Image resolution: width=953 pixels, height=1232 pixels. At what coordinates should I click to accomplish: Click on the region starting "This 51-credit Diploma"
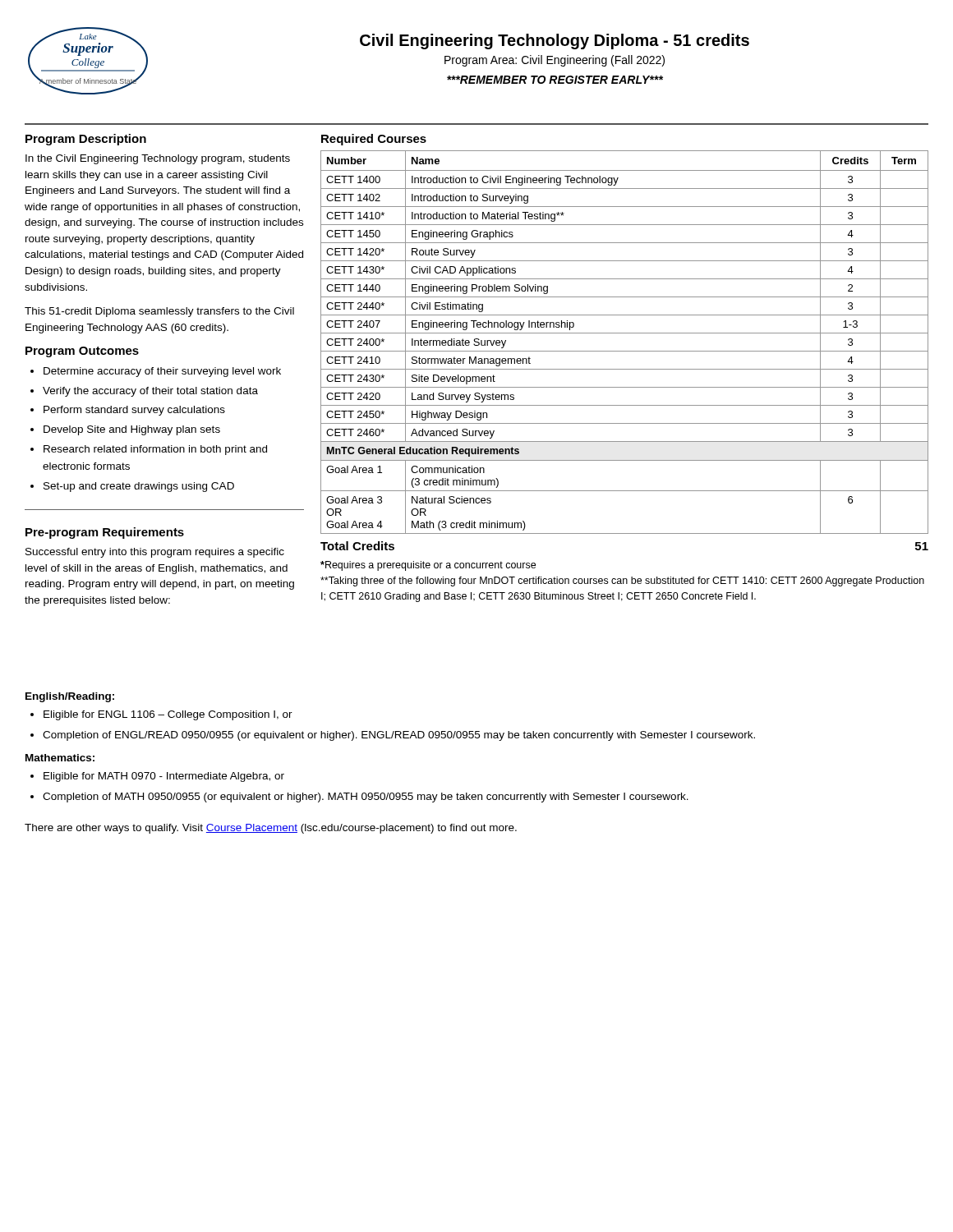(x=160, y=319)
